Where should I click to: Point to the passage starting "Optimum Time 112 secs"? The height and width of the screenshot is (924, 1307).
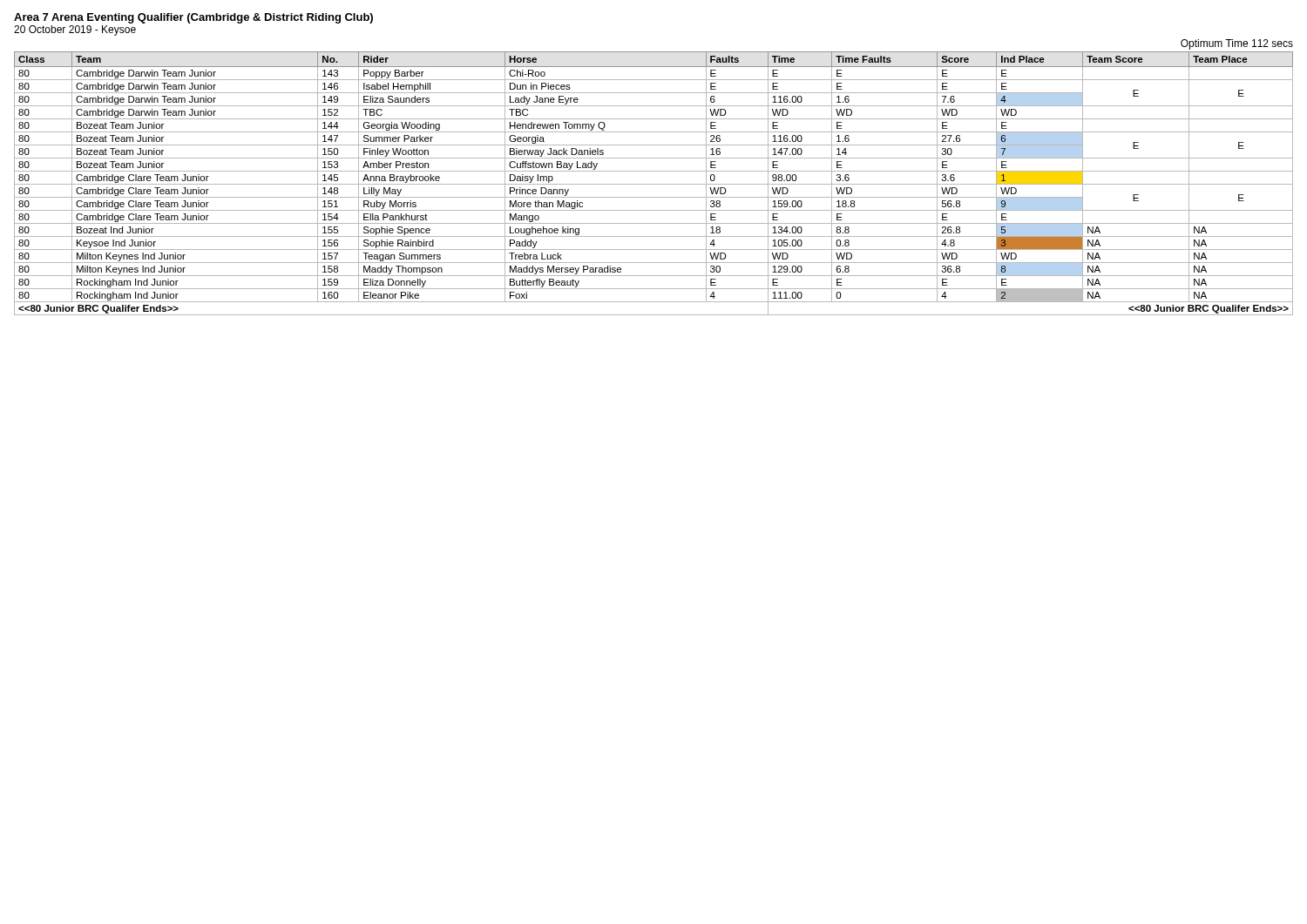pyautogui.click(x=1237, y=44)
